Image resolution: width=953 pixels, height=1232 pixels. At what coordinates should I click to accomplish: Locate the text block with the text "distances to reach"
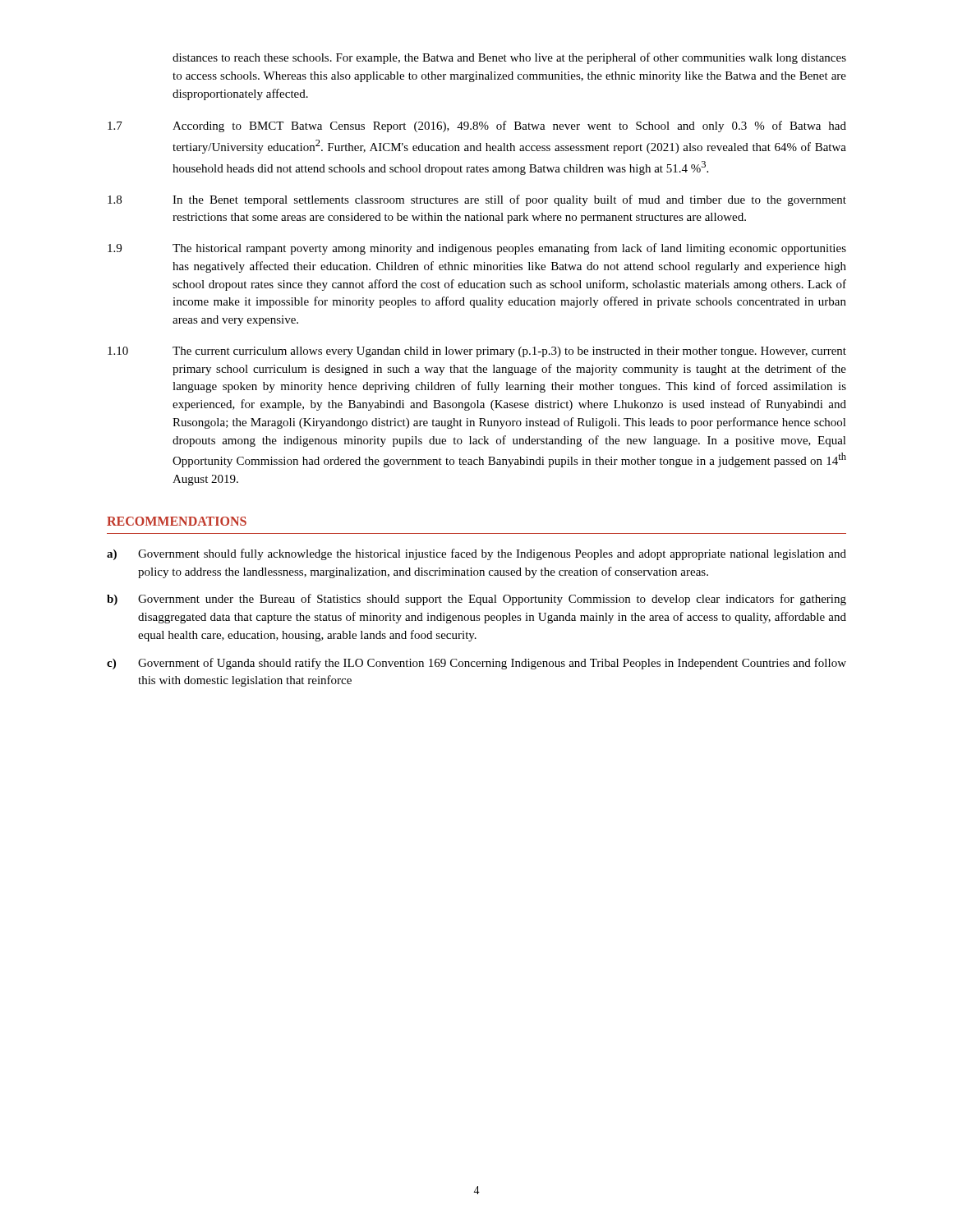point(509,75)
